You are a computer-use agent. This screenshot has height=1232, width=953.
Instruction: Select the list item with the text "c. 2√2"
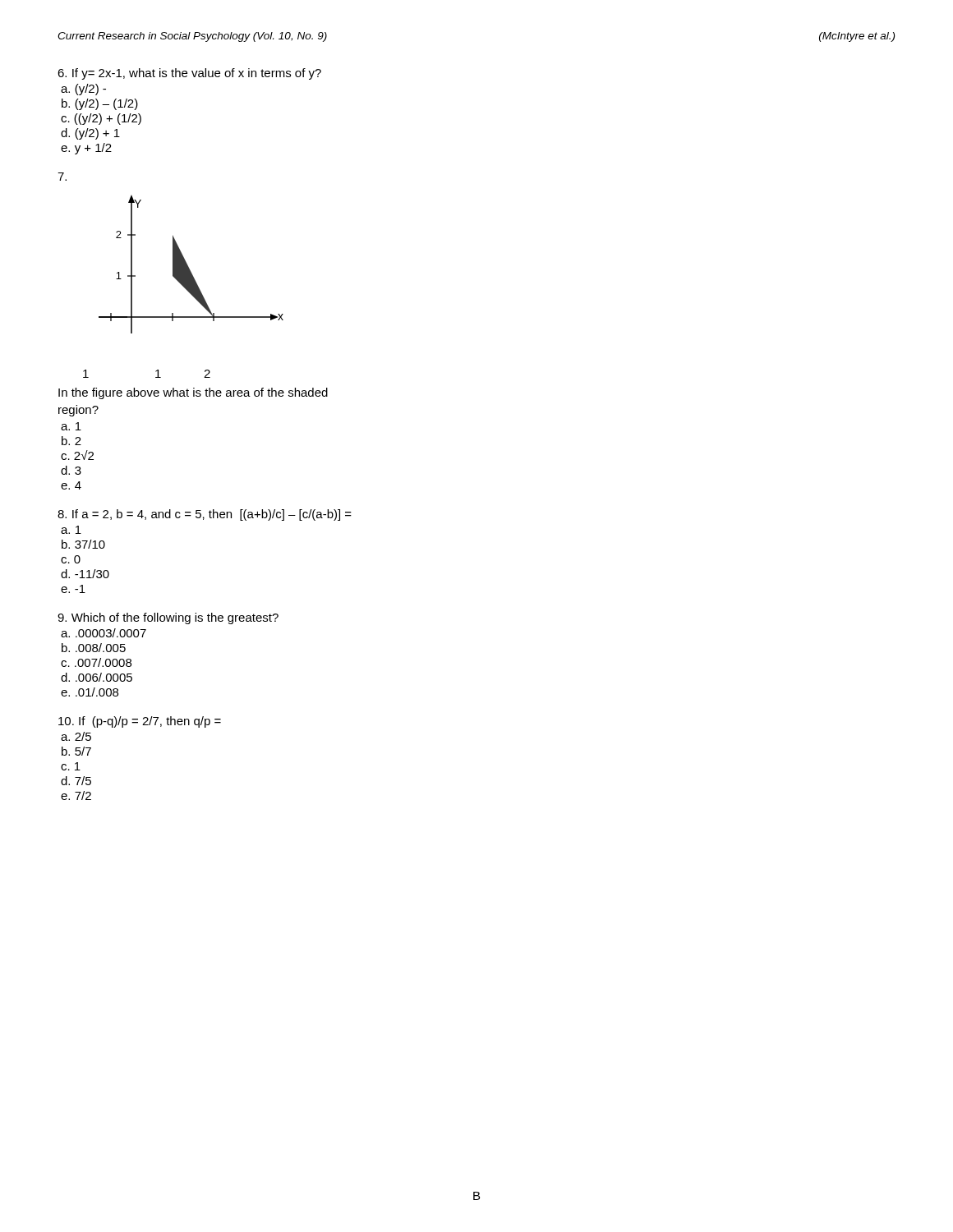(78, 455)
